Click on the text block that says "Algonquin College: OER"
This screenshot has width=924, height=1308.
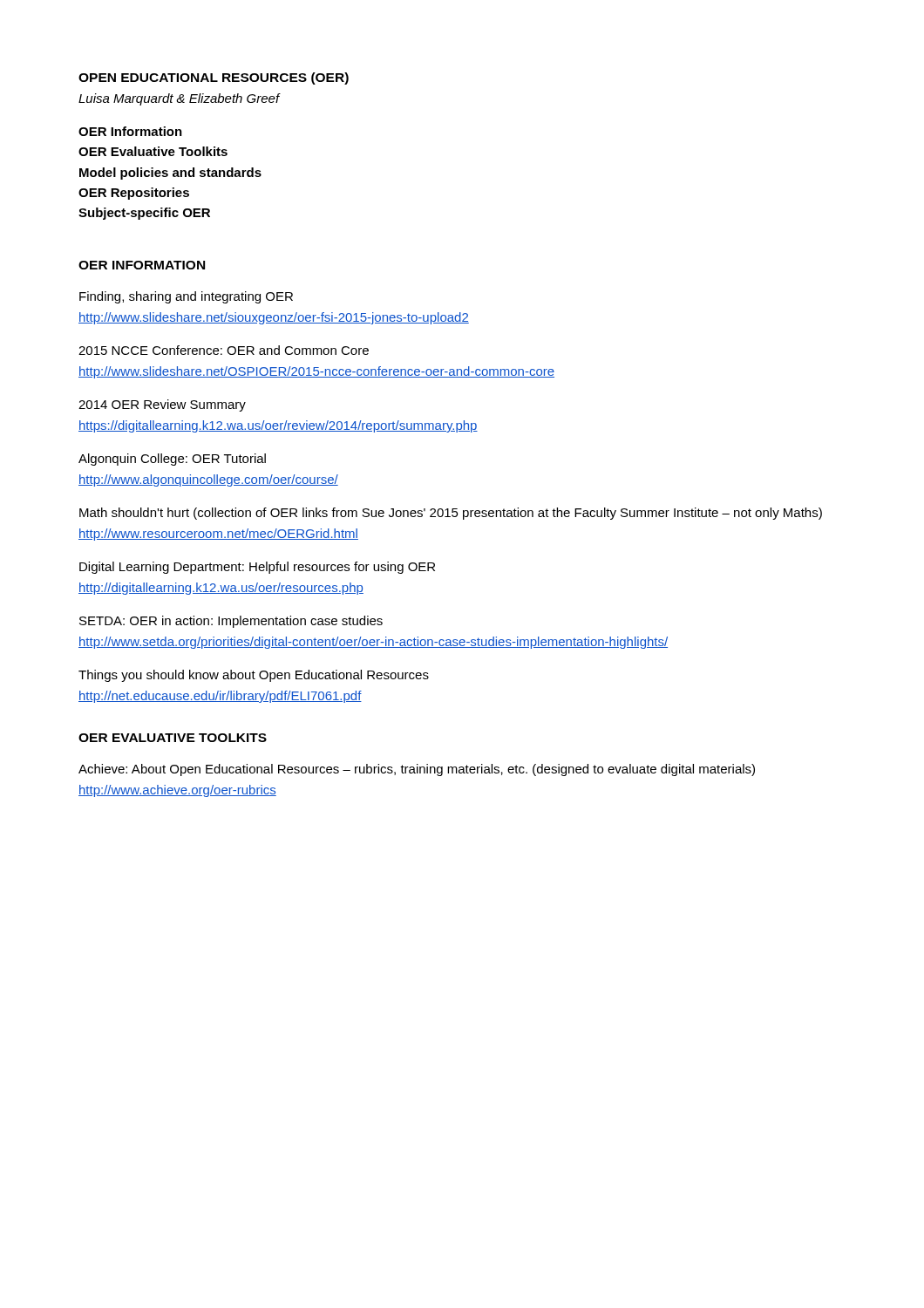pyautogui.click(x=172, y=460)
